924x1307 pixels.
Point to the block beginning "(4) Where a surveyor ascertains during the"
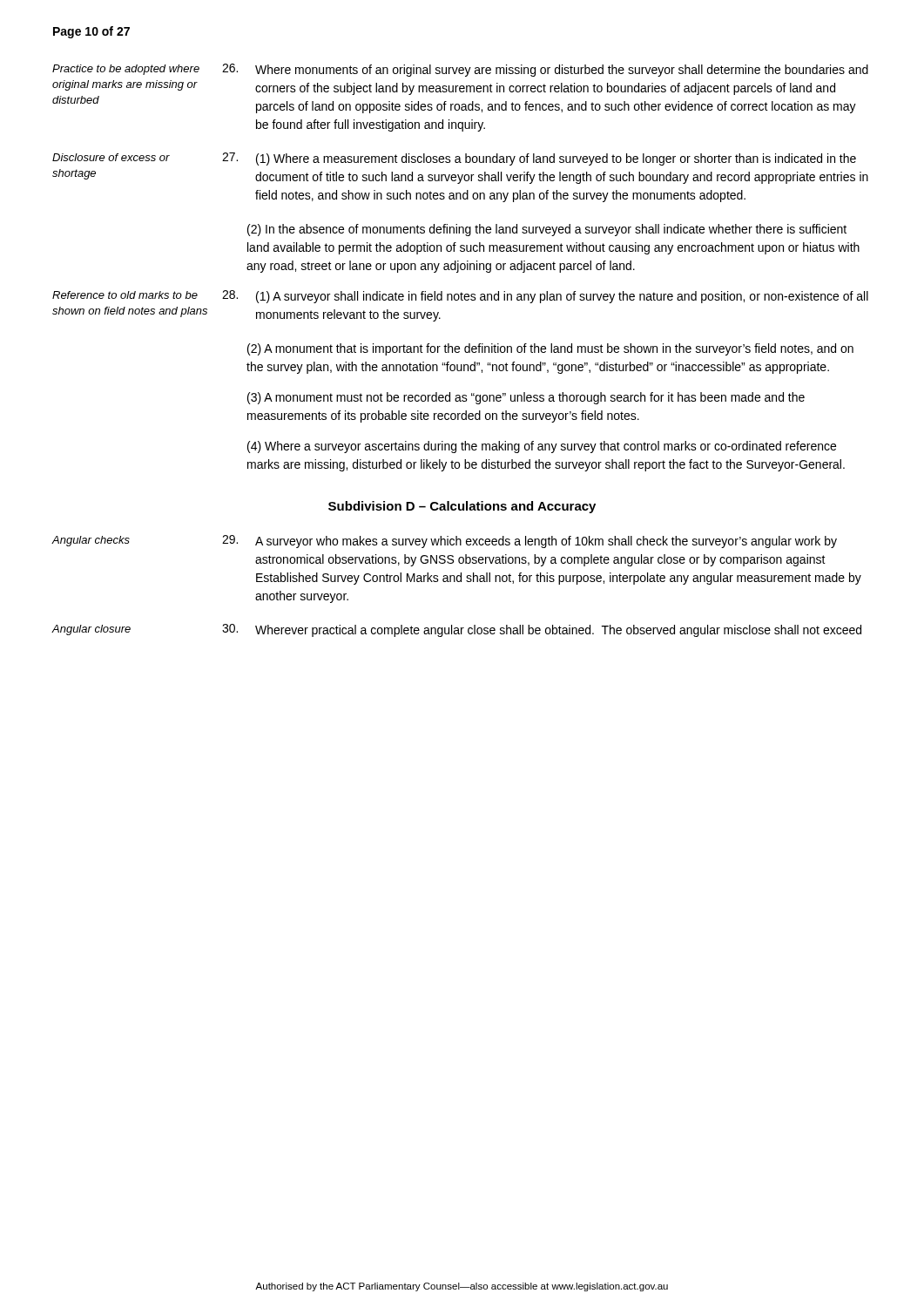tap(559, 456)
